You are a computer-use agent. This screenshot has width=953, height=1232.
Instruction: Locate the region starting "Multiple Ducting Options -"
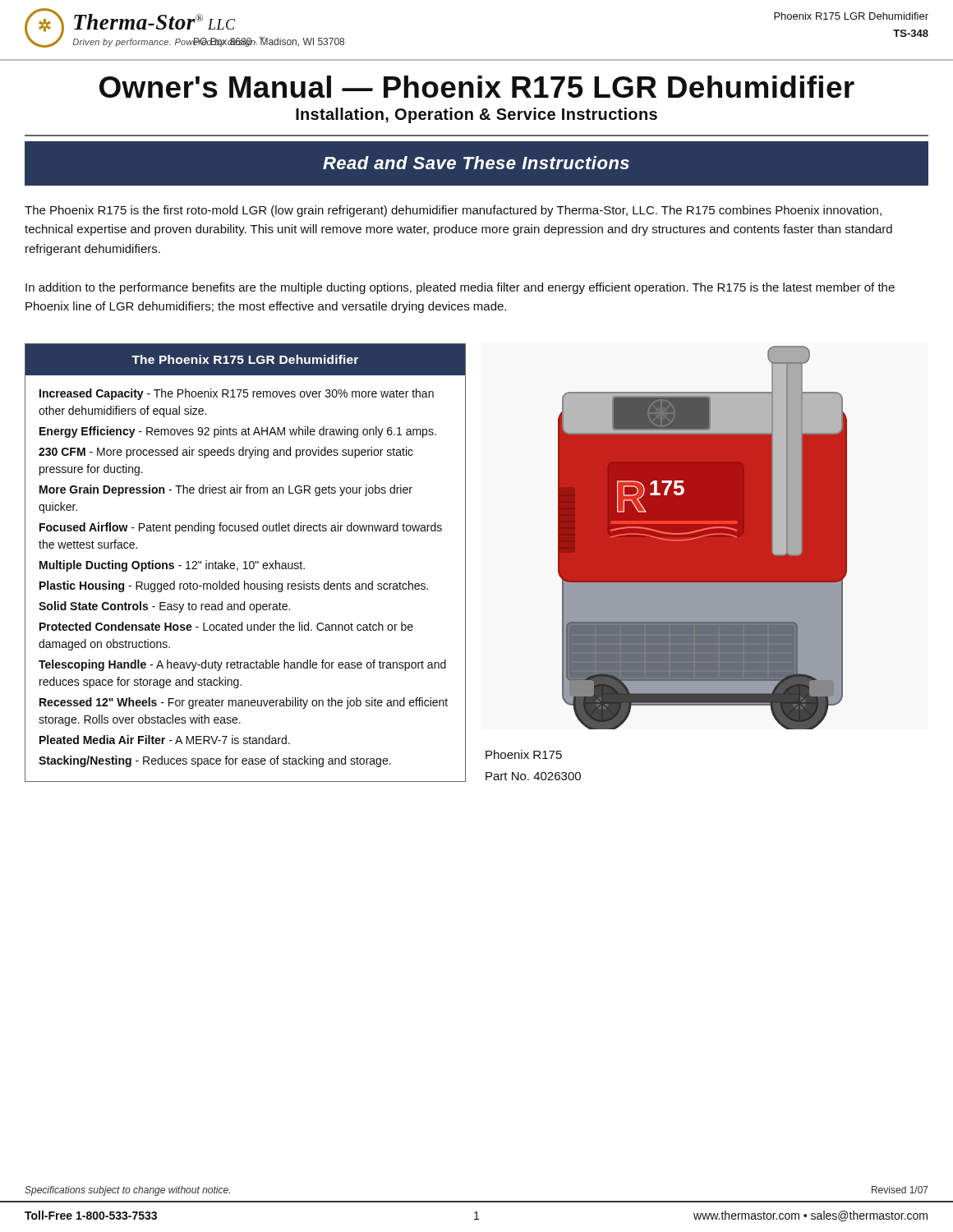click(x=172, y=565)
